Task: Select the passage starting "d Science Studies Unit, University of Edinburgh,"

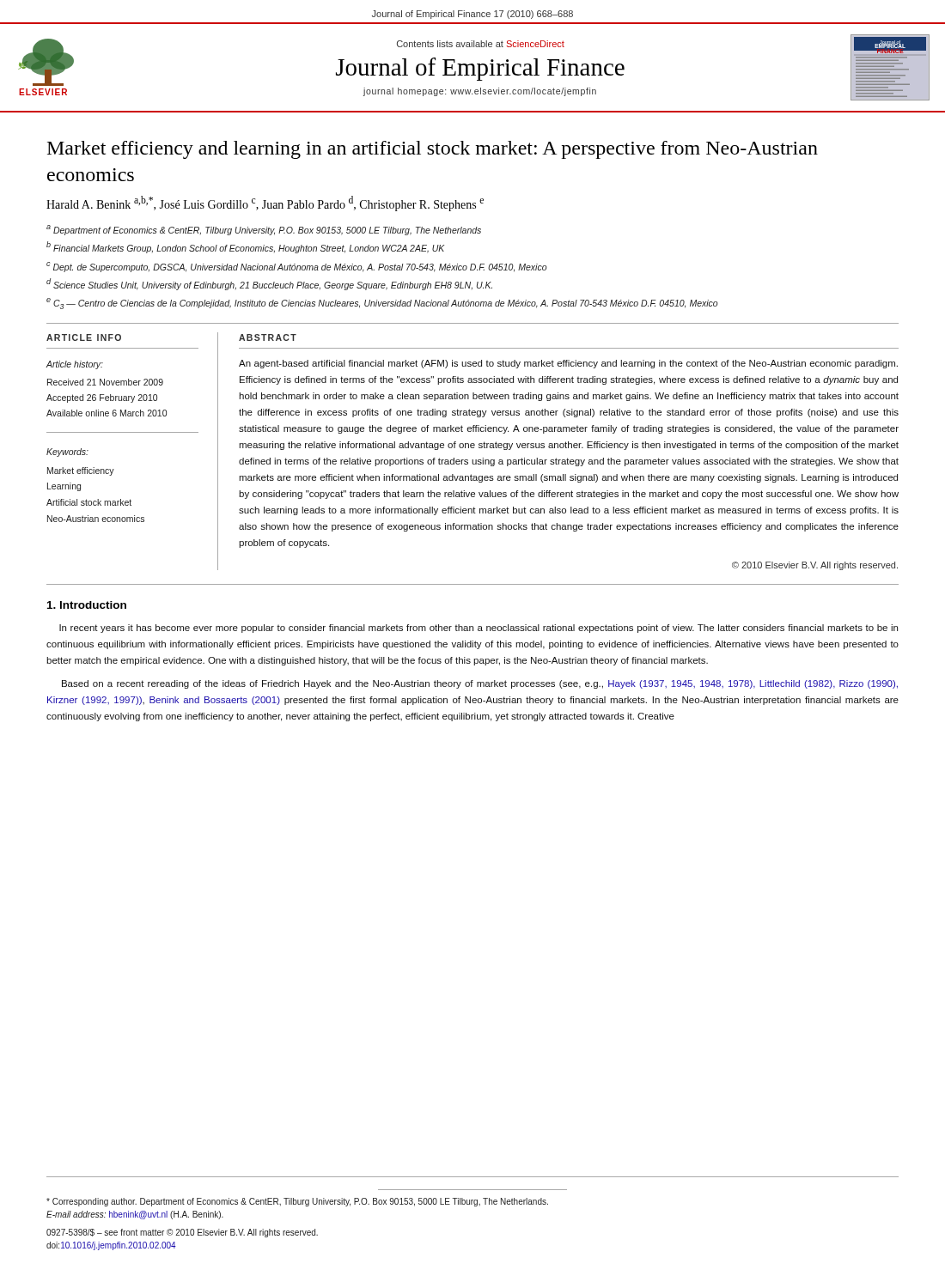Action: 270,283
